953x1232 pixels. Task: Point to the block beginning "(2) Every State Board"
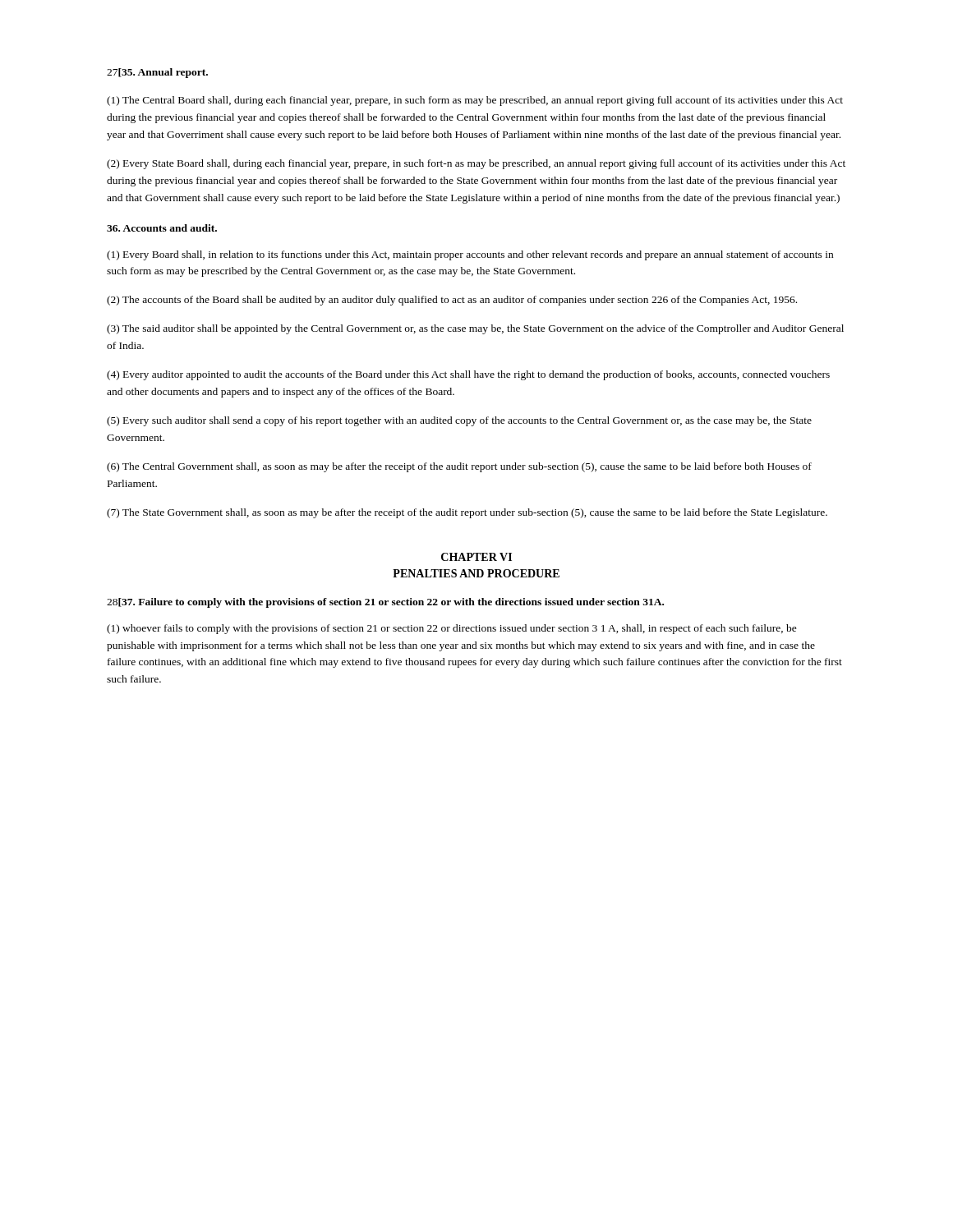pyautogui.click(x=476, y=180)
